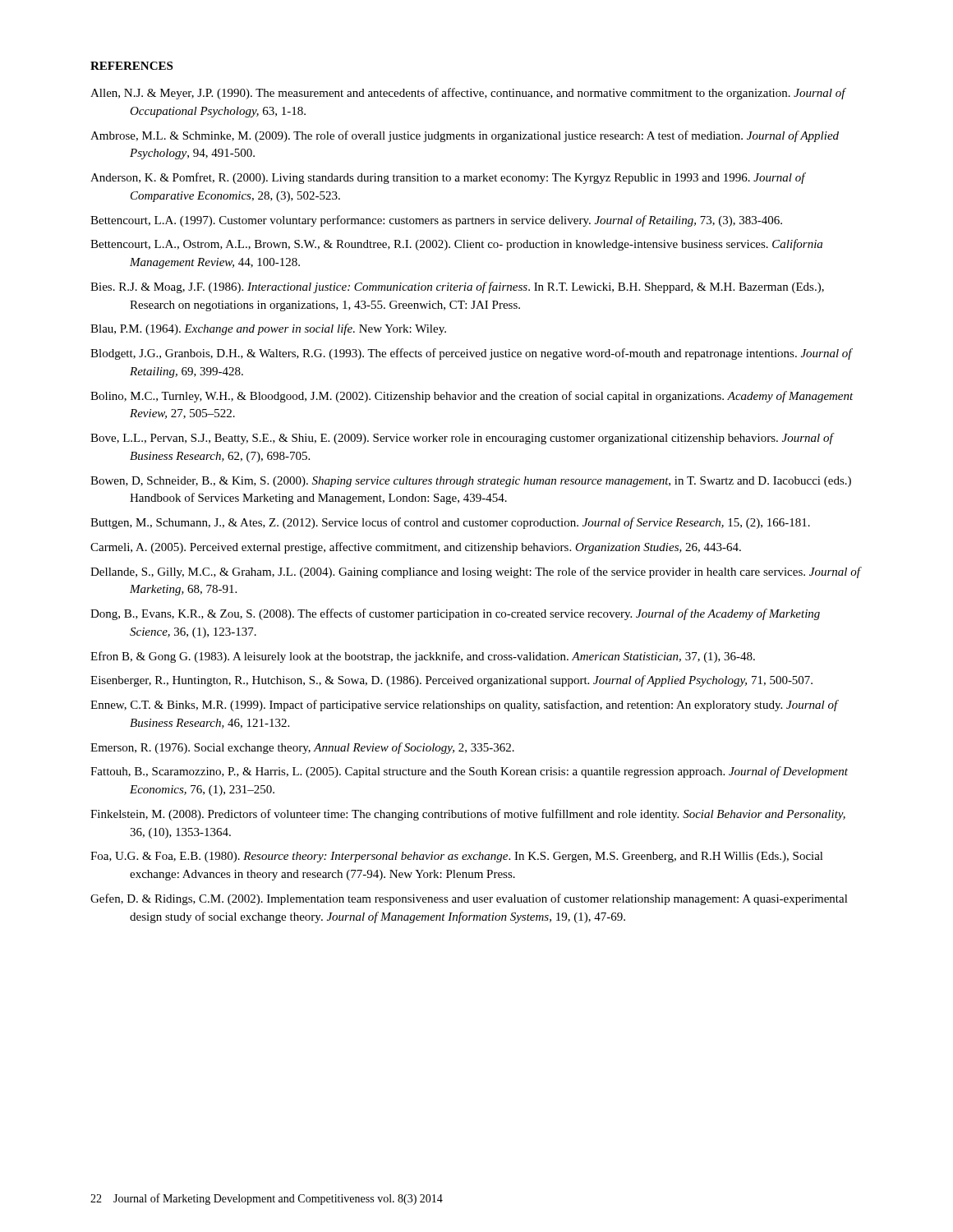Select the list item containing "Eisenberger, R., Huntington, R.,"

pyautogui.click(x=452, y=680)
